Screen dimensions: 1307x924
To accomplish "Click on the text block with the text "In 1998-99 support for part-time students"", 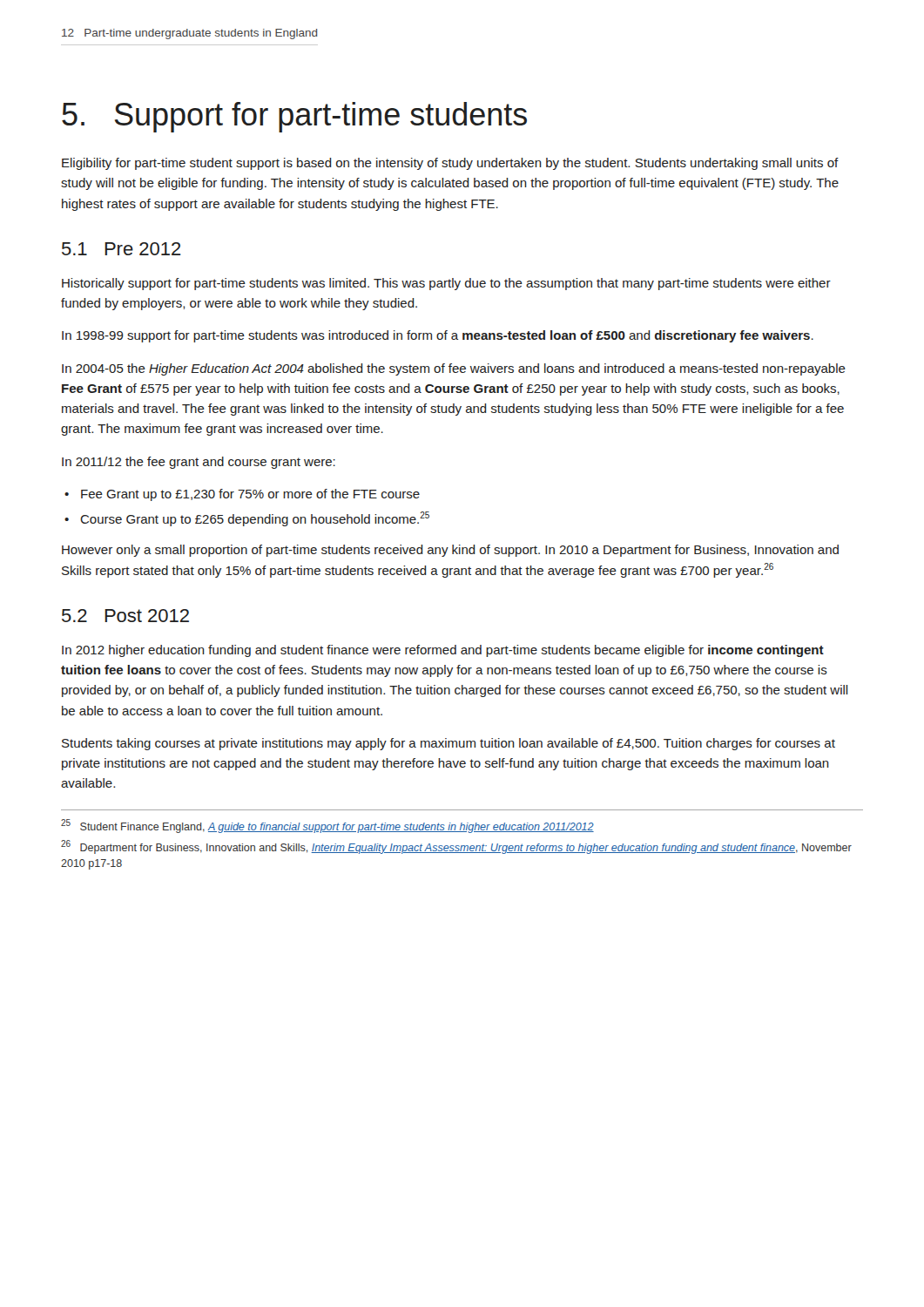I will [x=437, y=335].
